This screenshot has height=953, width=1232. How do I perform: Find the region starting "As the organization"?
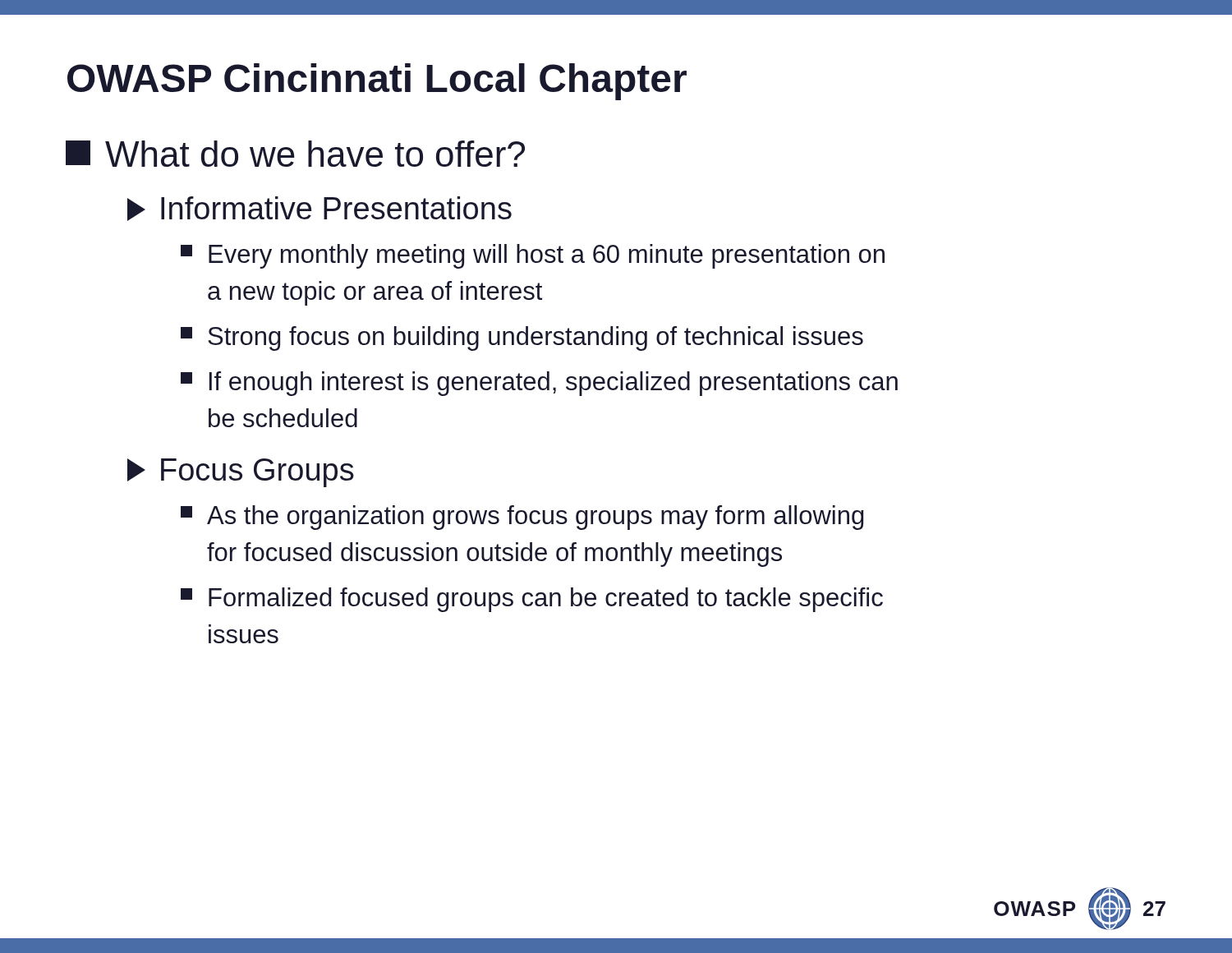(x=523, y=534)
